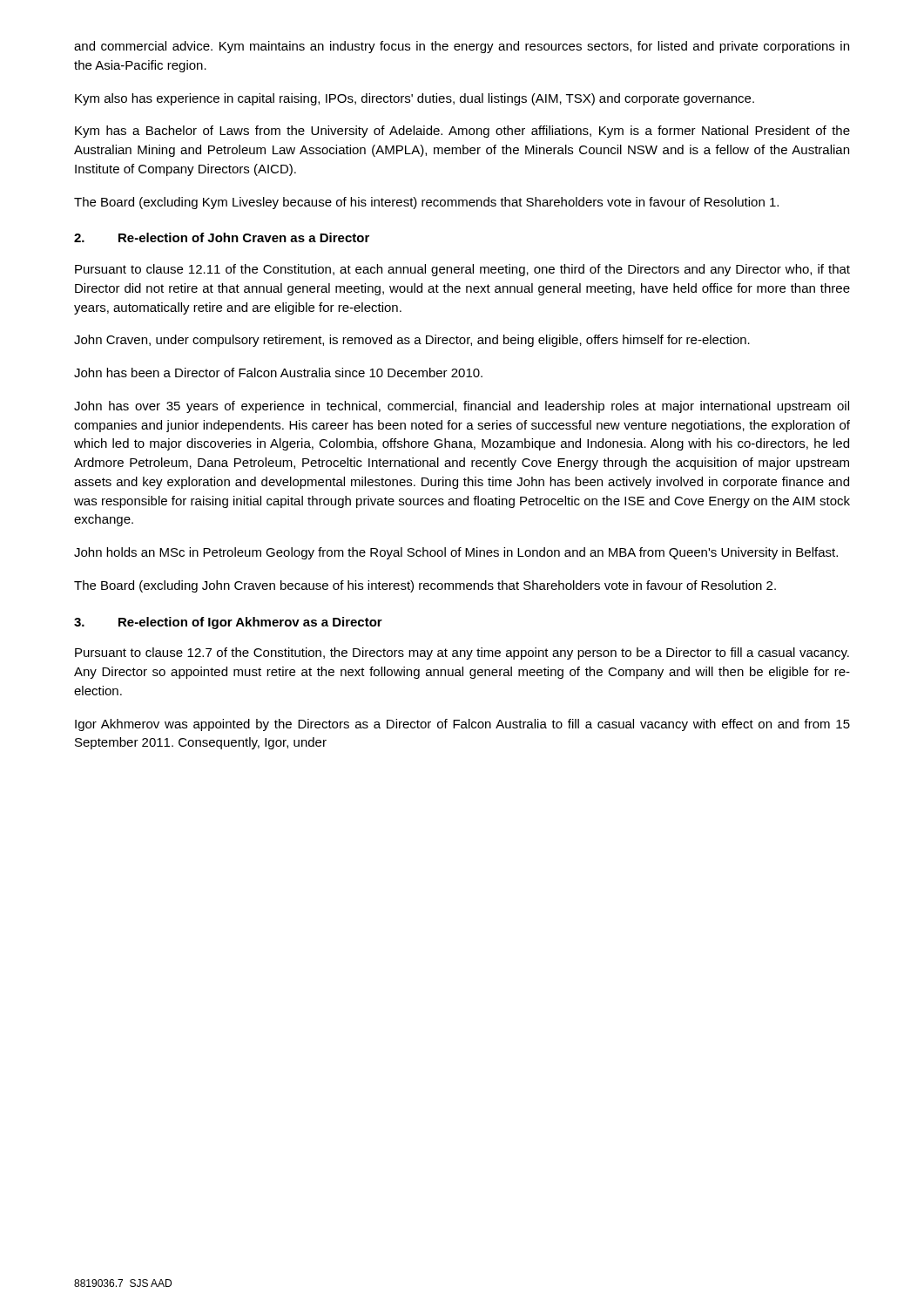The image size is (924, 1307).
Task: Click on the text block with the text "The Board (excluding Kym Livesley because of"
Action: (x=462, y=202)
